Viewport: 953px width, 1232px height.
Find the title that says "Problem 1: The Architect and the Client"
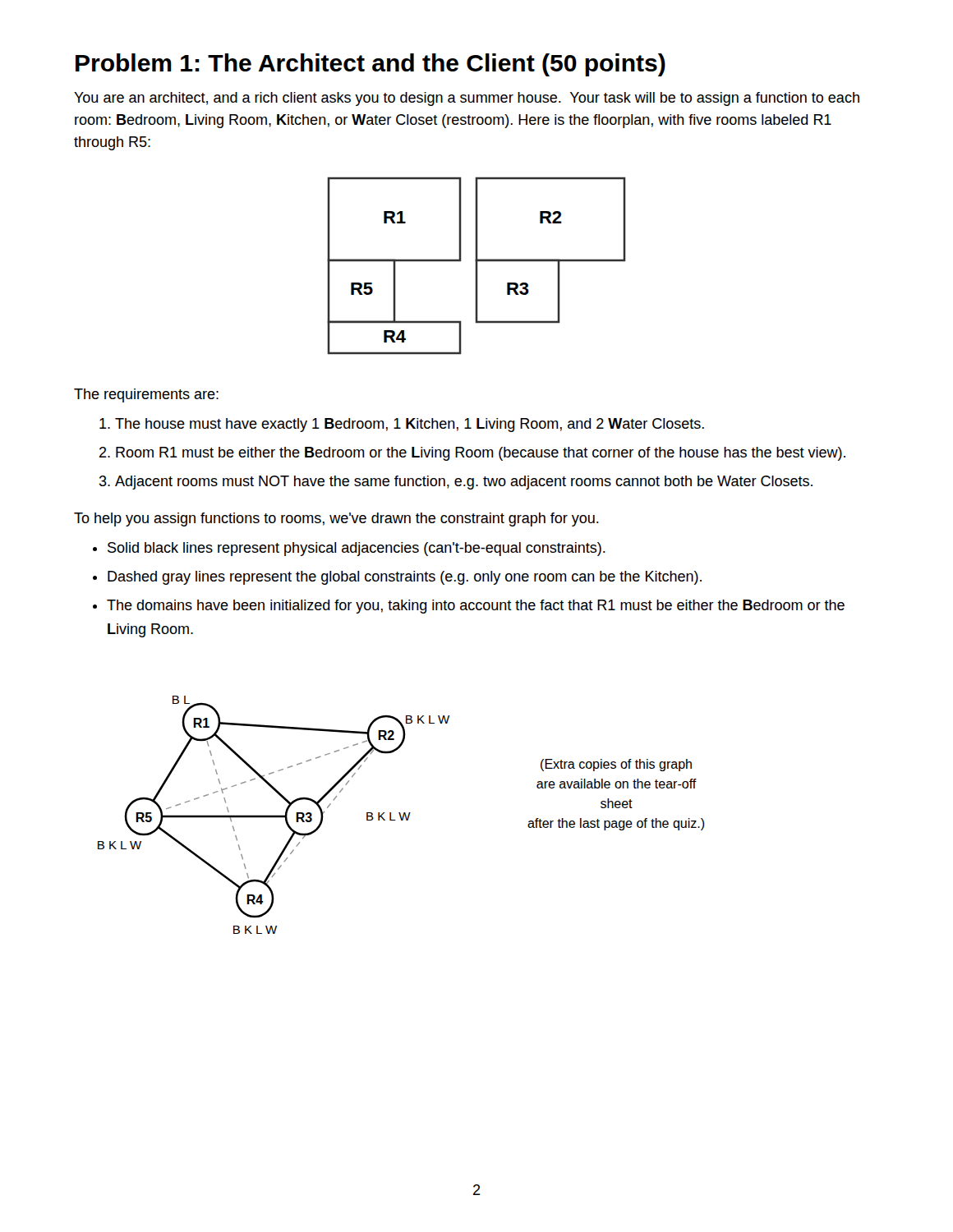tap(370, 63)
